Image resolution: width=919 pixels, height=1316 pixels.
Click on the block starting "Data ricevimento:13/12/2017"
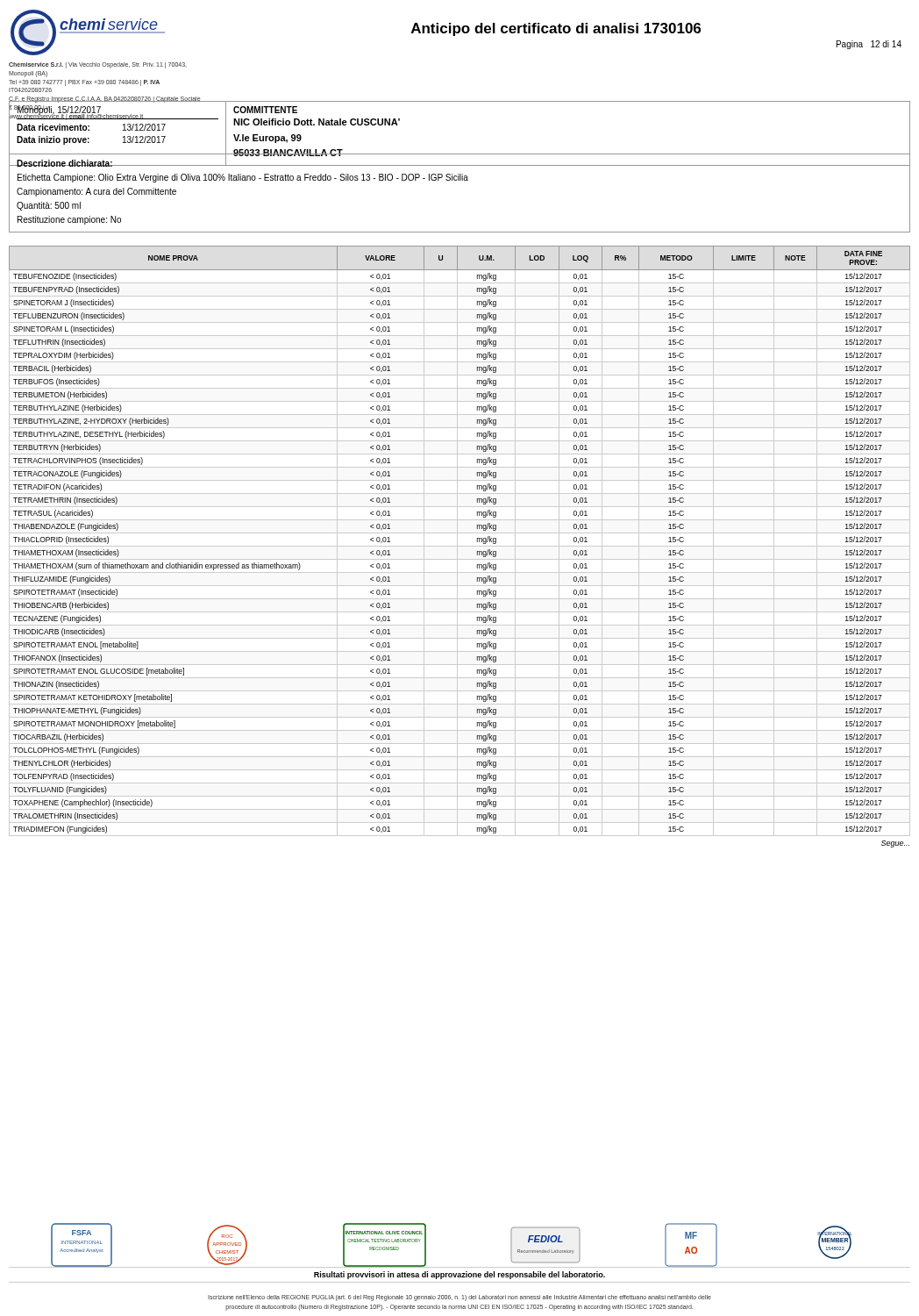[x=91, y=128]
